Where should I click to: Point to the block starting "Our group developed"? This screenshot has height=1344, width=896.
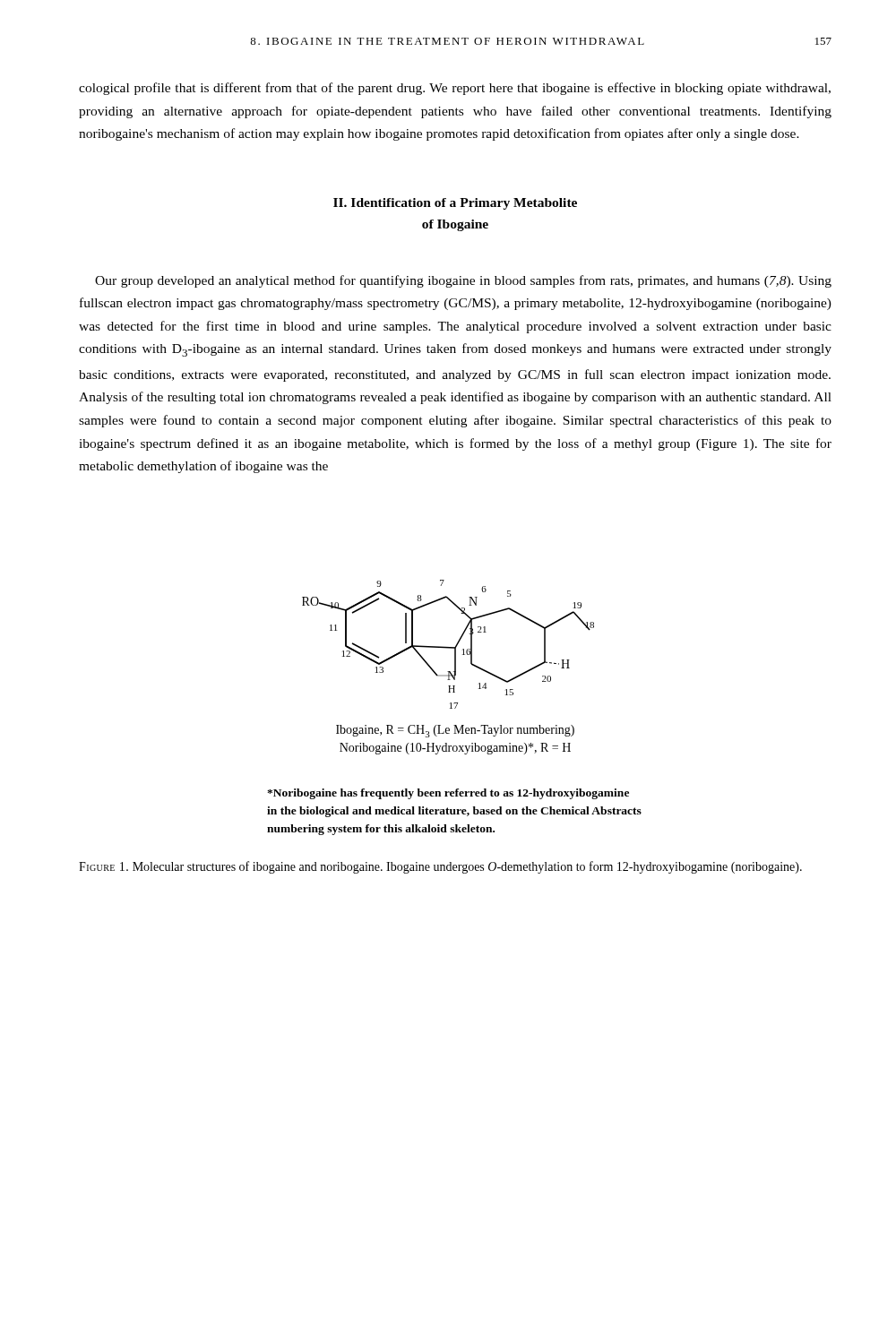tap(455, 373)
